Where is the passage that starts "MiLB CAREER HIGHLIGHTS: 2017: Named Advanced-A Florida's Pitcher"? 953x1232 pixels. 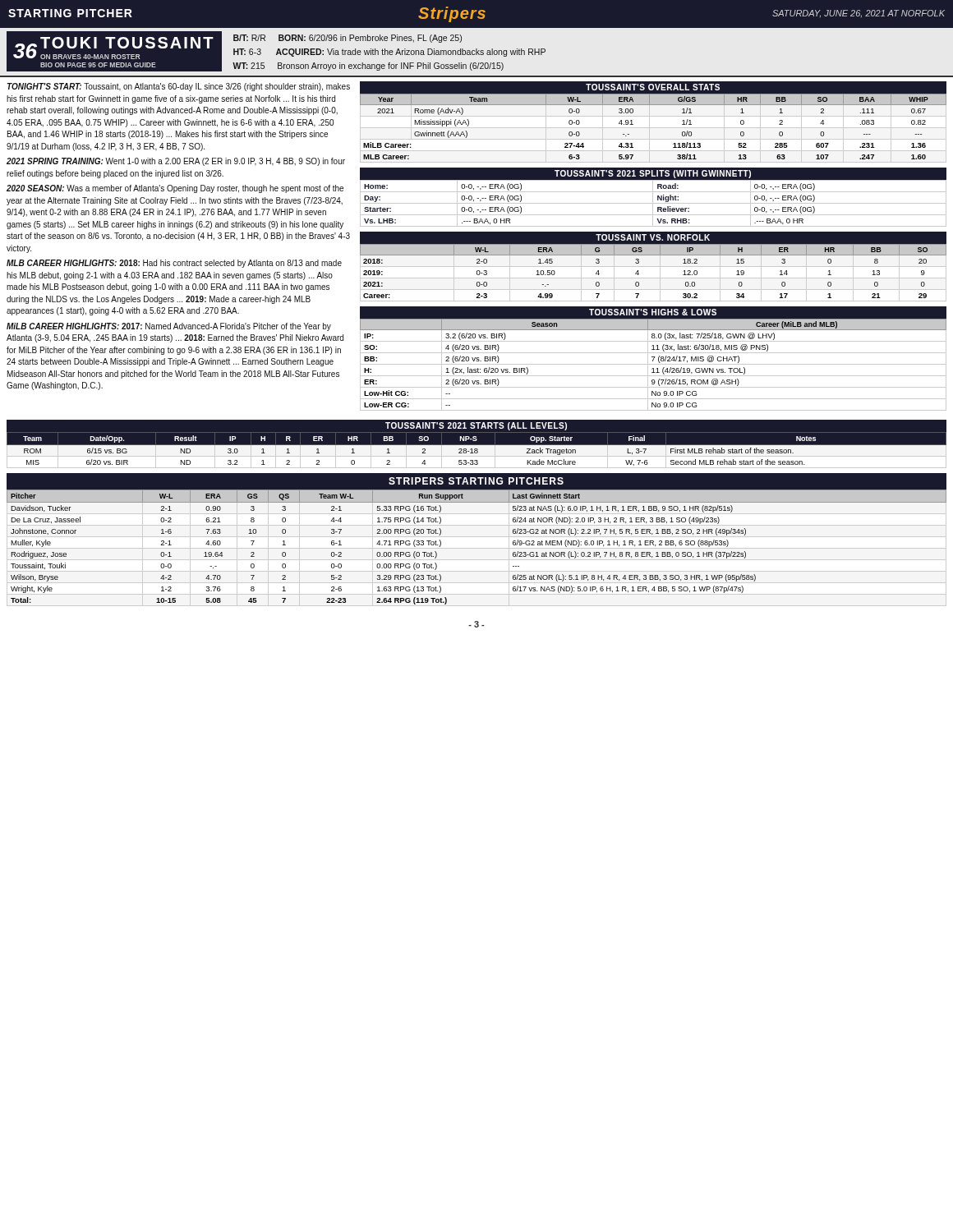pyautogui.click(x=175, y=356)
